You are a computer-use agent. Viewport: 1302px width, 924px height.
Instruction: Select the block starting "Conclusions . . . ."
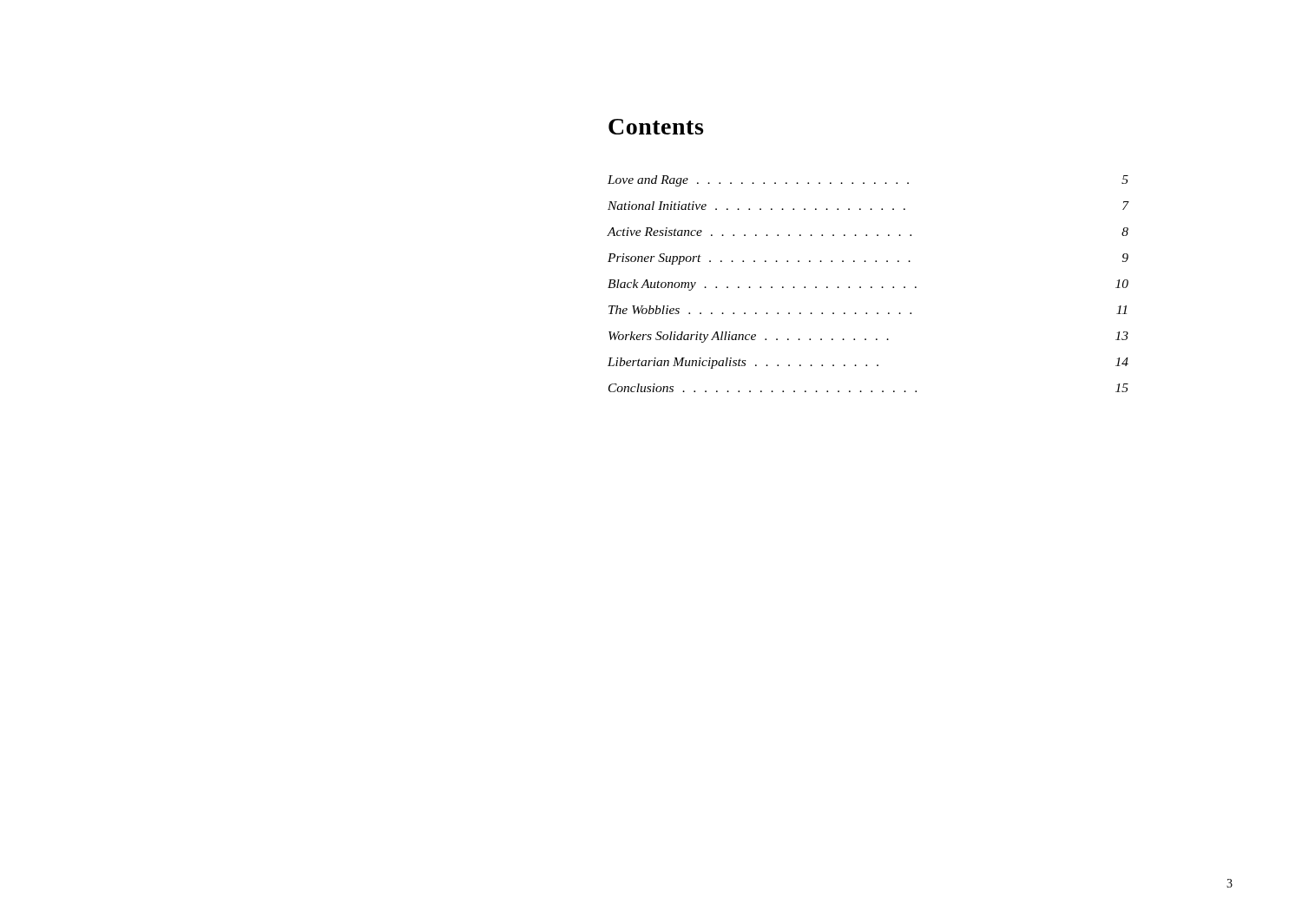(x=868, y=388)
